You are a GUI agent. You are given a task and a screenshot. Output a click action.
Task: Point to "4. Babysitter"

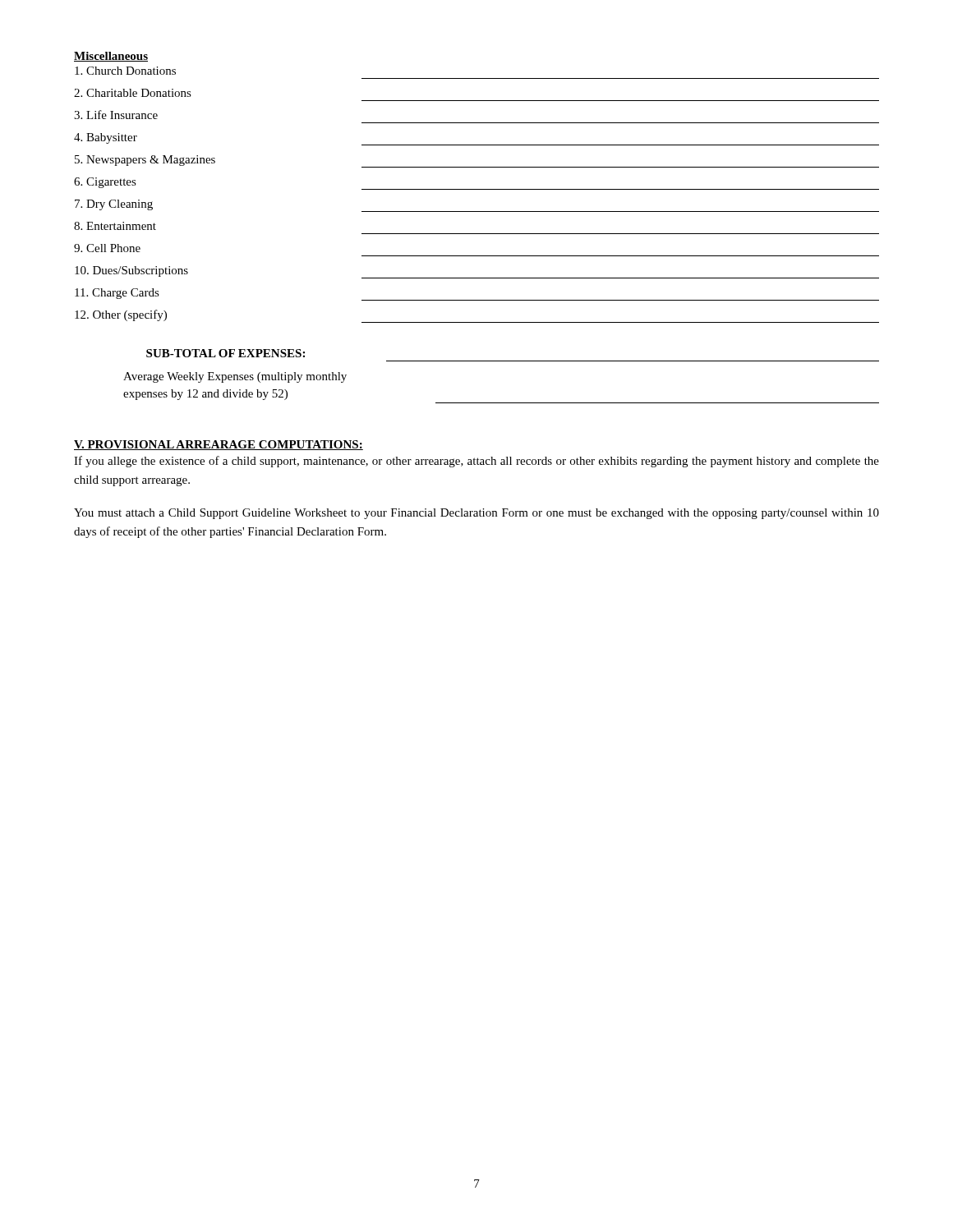(476, 138)
